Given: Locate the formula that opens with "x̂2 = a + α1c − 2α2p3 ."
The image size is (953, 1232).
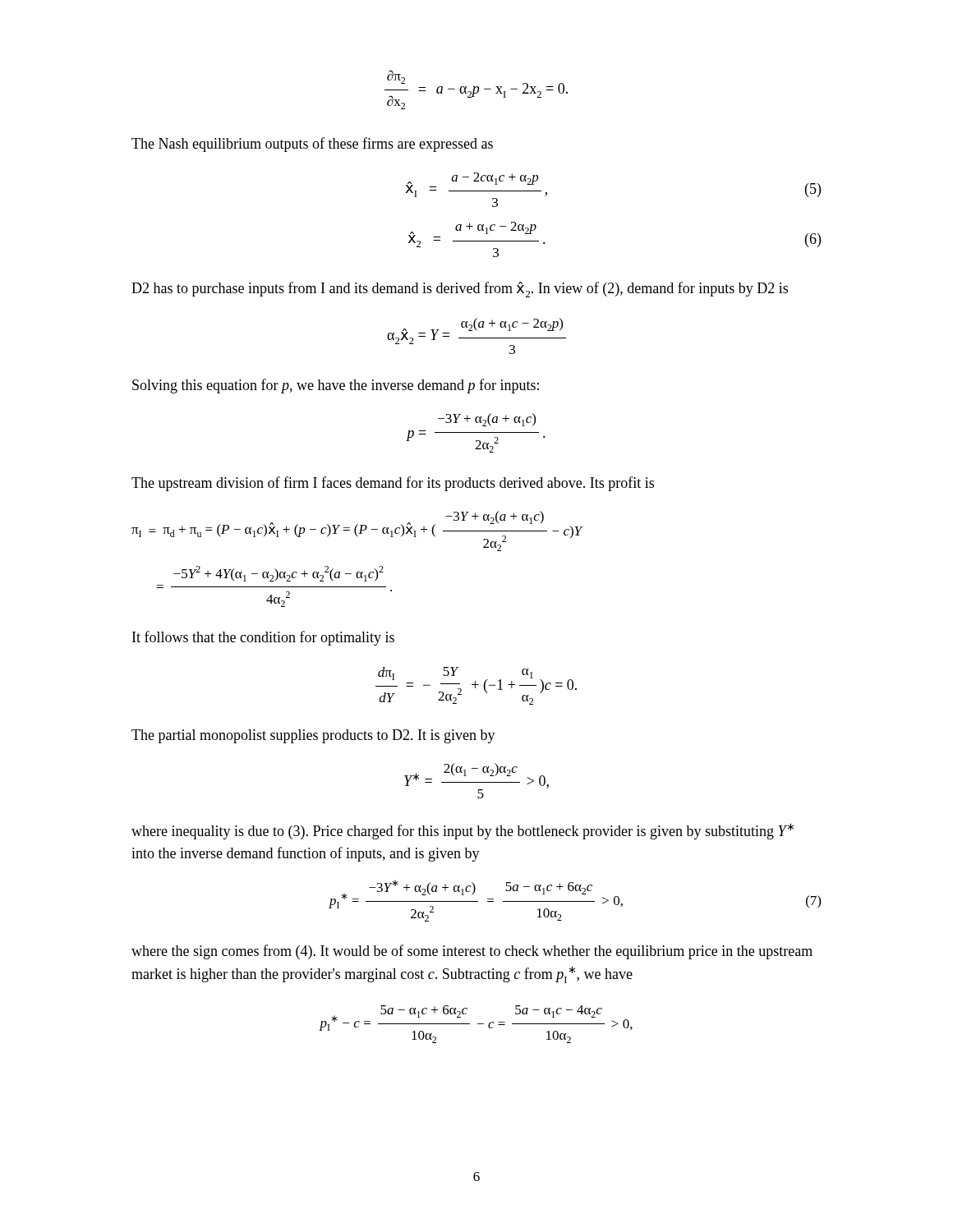Looking at the screenshot, I should 496,241.
